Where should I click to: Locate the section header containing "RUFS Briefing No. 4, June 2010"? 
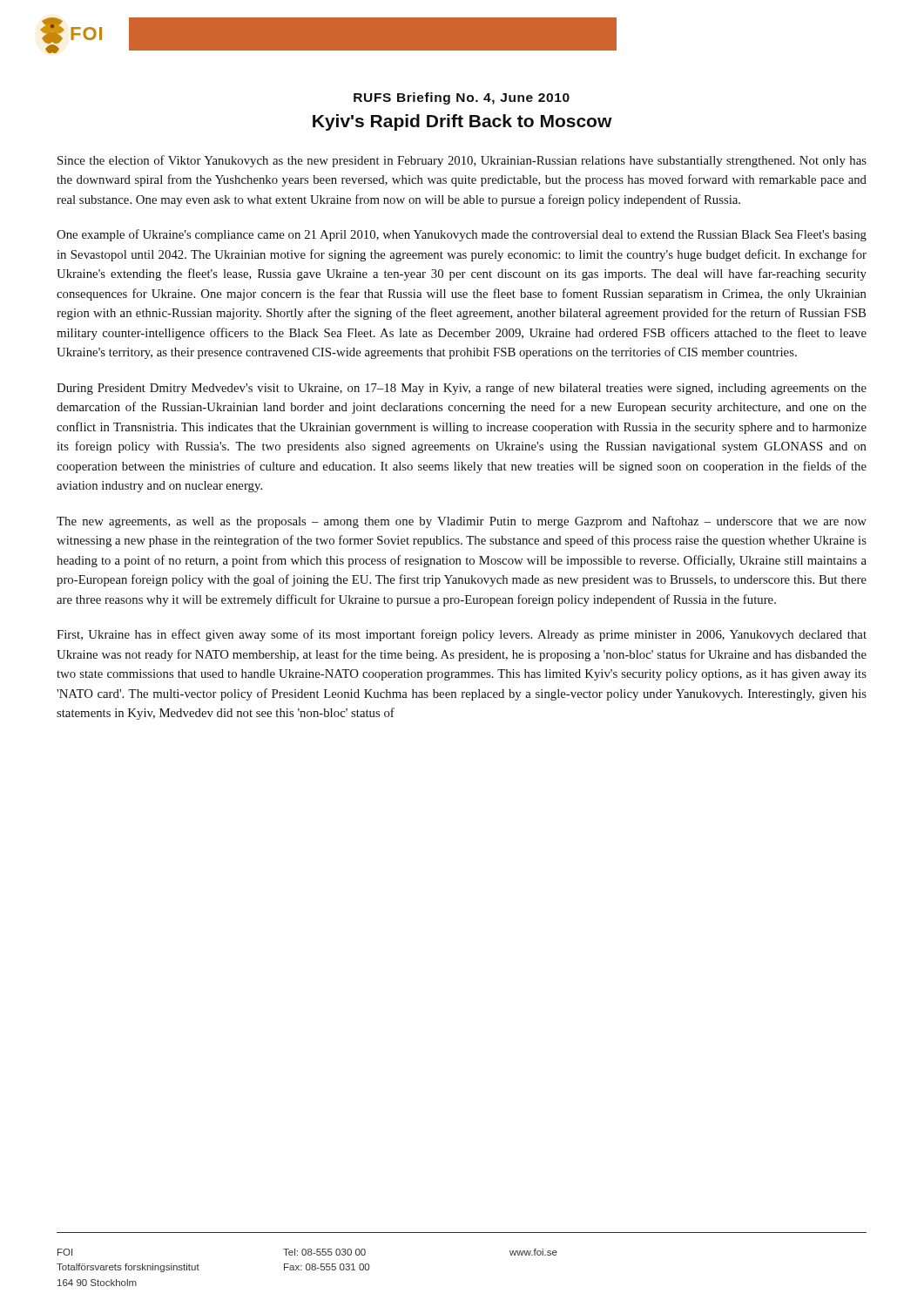tap(462, 97)
